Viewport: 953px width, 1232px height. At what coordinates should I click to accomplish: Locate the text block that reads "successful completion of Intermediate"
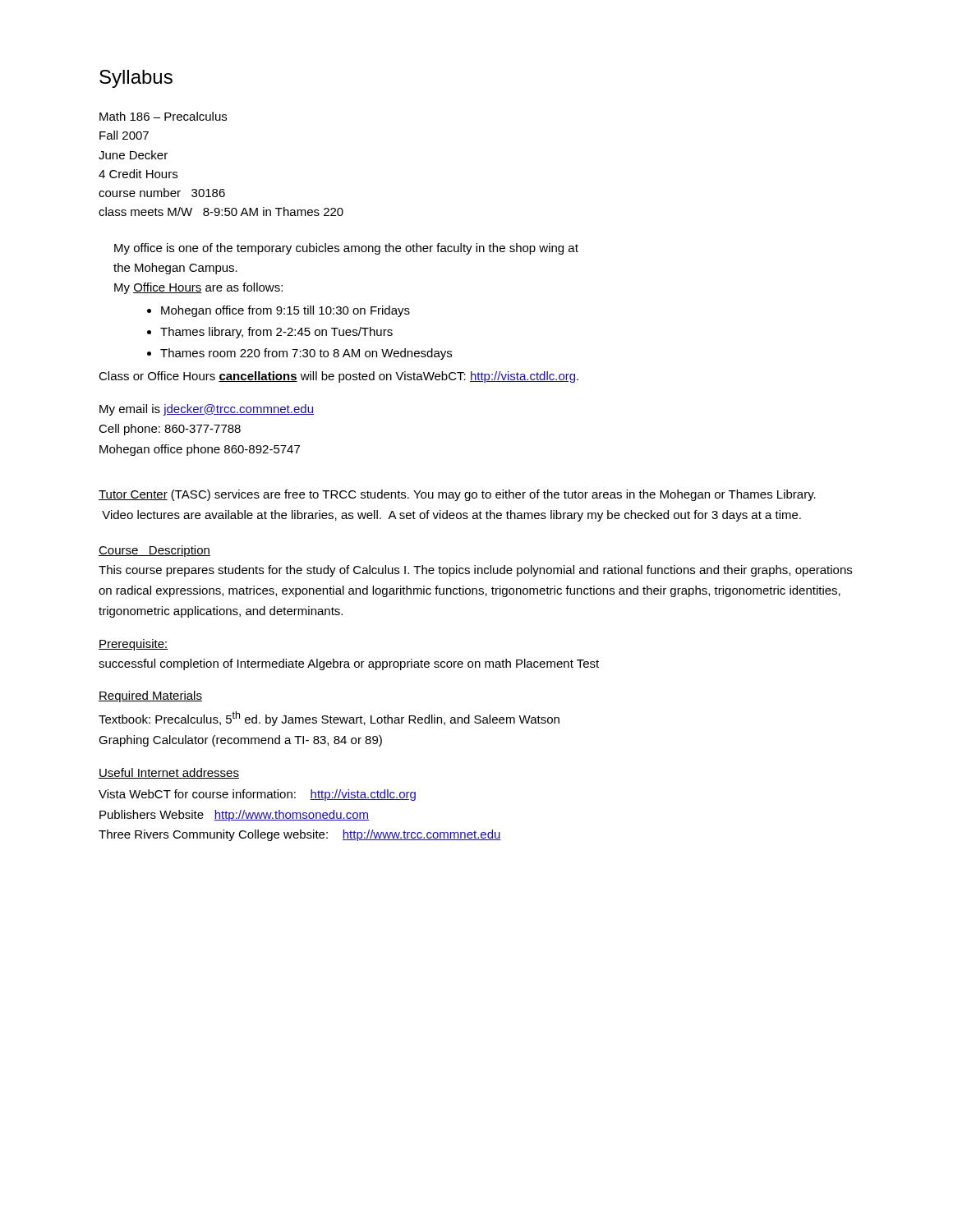349,663
